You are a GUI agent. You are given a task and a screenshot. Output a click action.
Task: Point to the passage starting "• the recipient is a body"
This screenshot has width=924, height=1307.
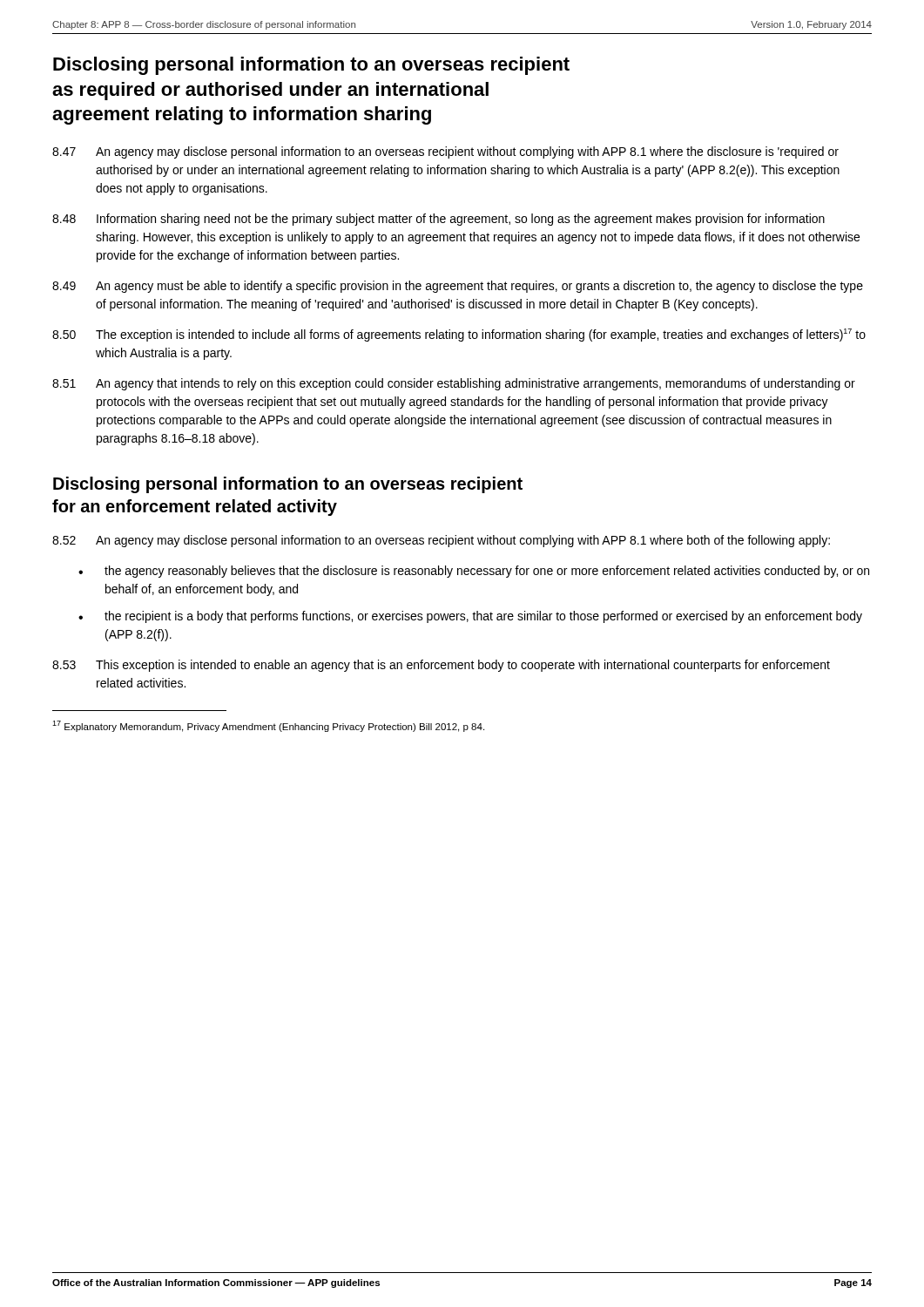pos(475,625)
